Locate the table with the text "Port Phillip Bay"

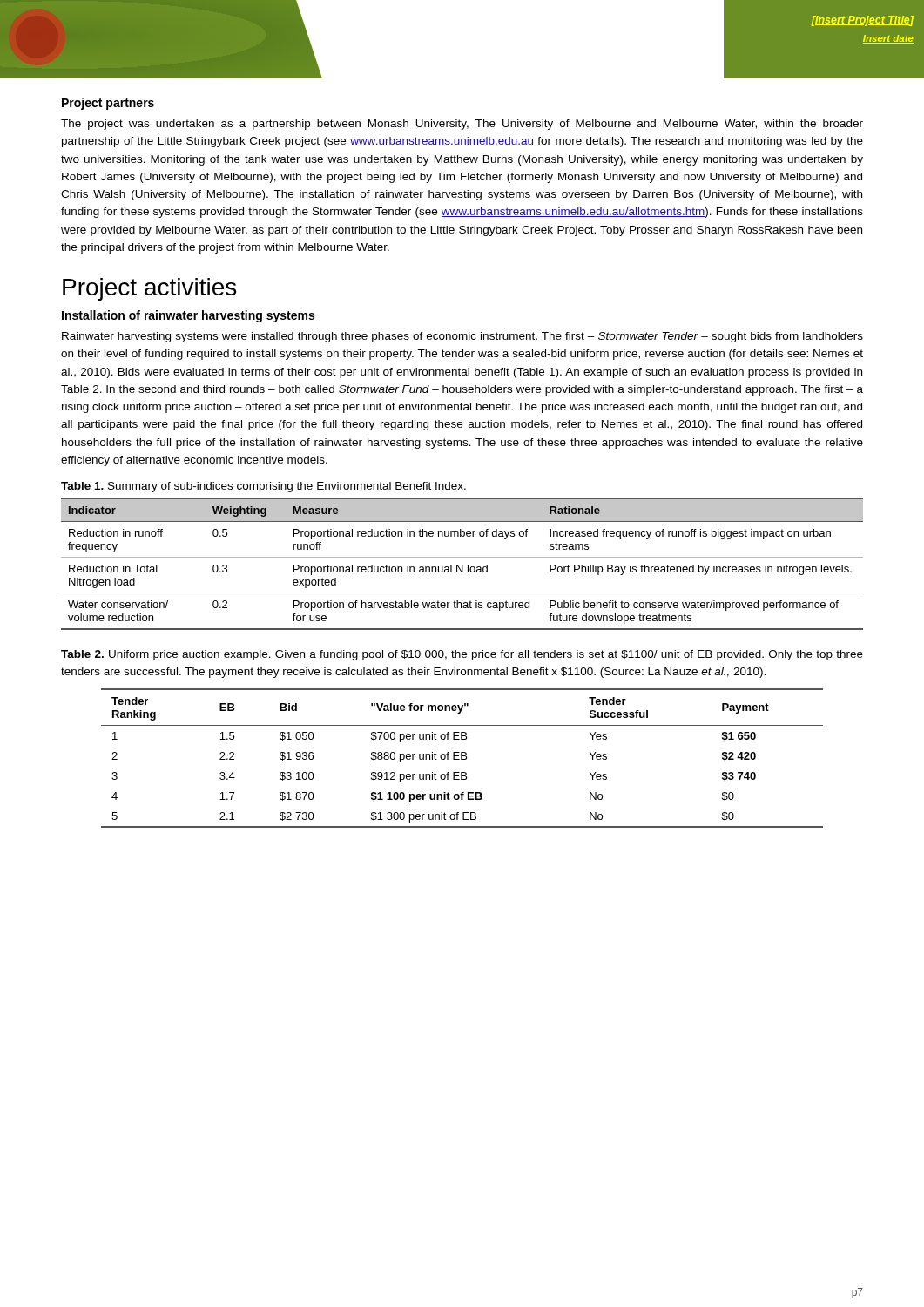[x=462, y=564]
